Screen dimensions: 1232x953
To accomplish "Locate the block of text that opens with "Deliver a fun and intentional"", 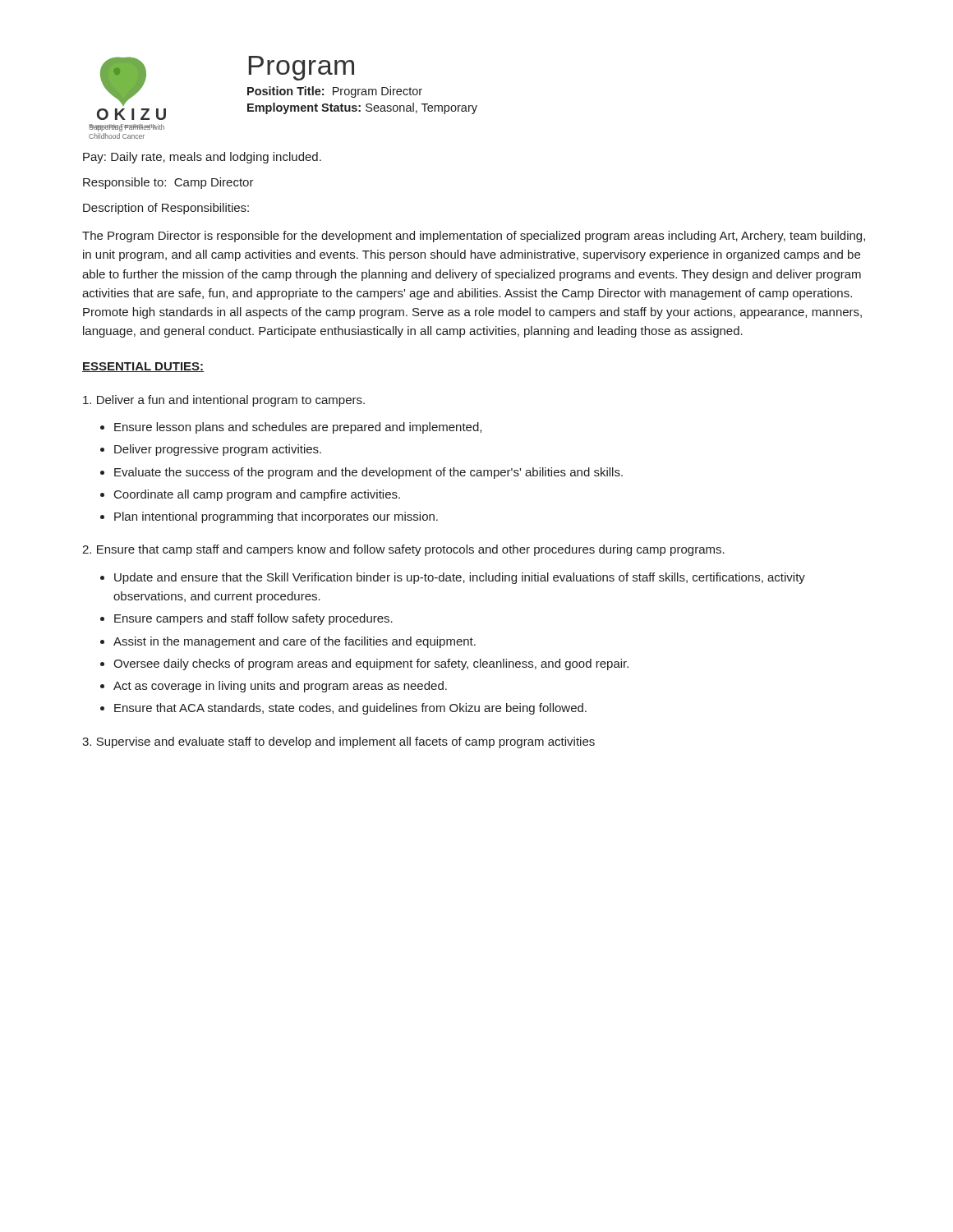I will pos(224,399).
